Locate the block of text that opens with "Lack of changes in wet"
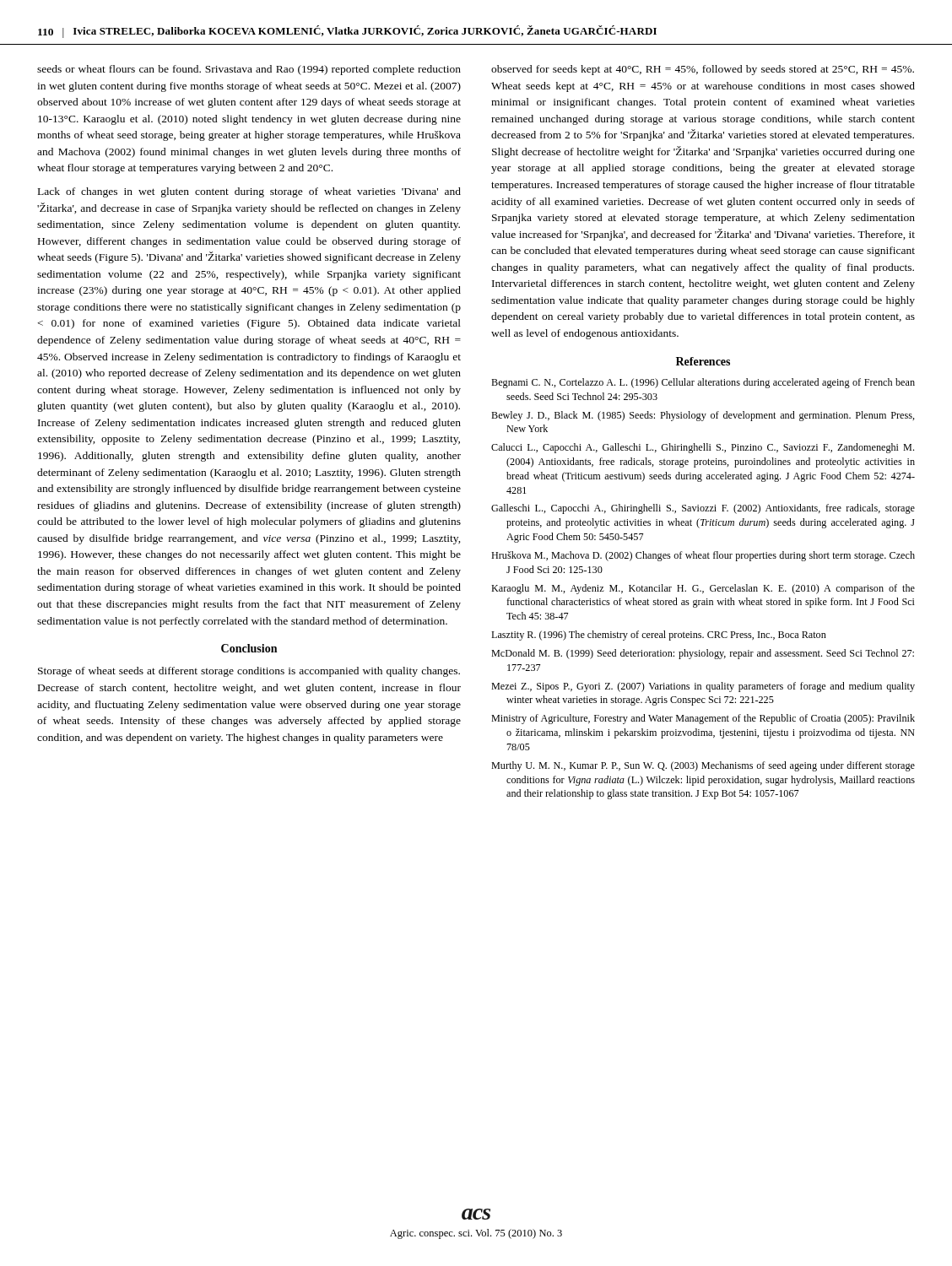This screenshot has height=1266, width=952. [x=249, y=406]
